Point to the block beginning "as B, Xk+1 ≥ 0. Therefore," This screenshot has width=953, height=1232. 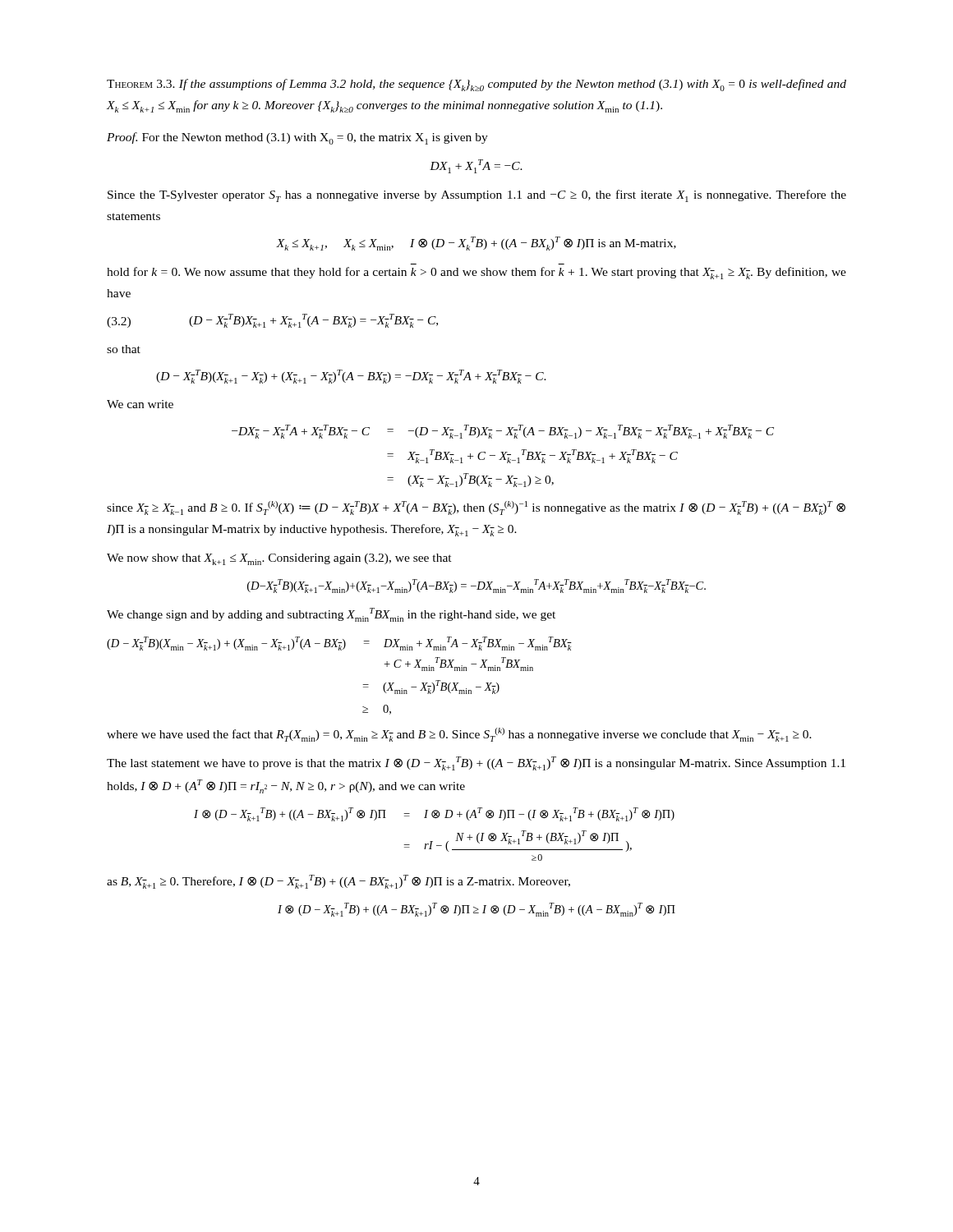[339, 881]
